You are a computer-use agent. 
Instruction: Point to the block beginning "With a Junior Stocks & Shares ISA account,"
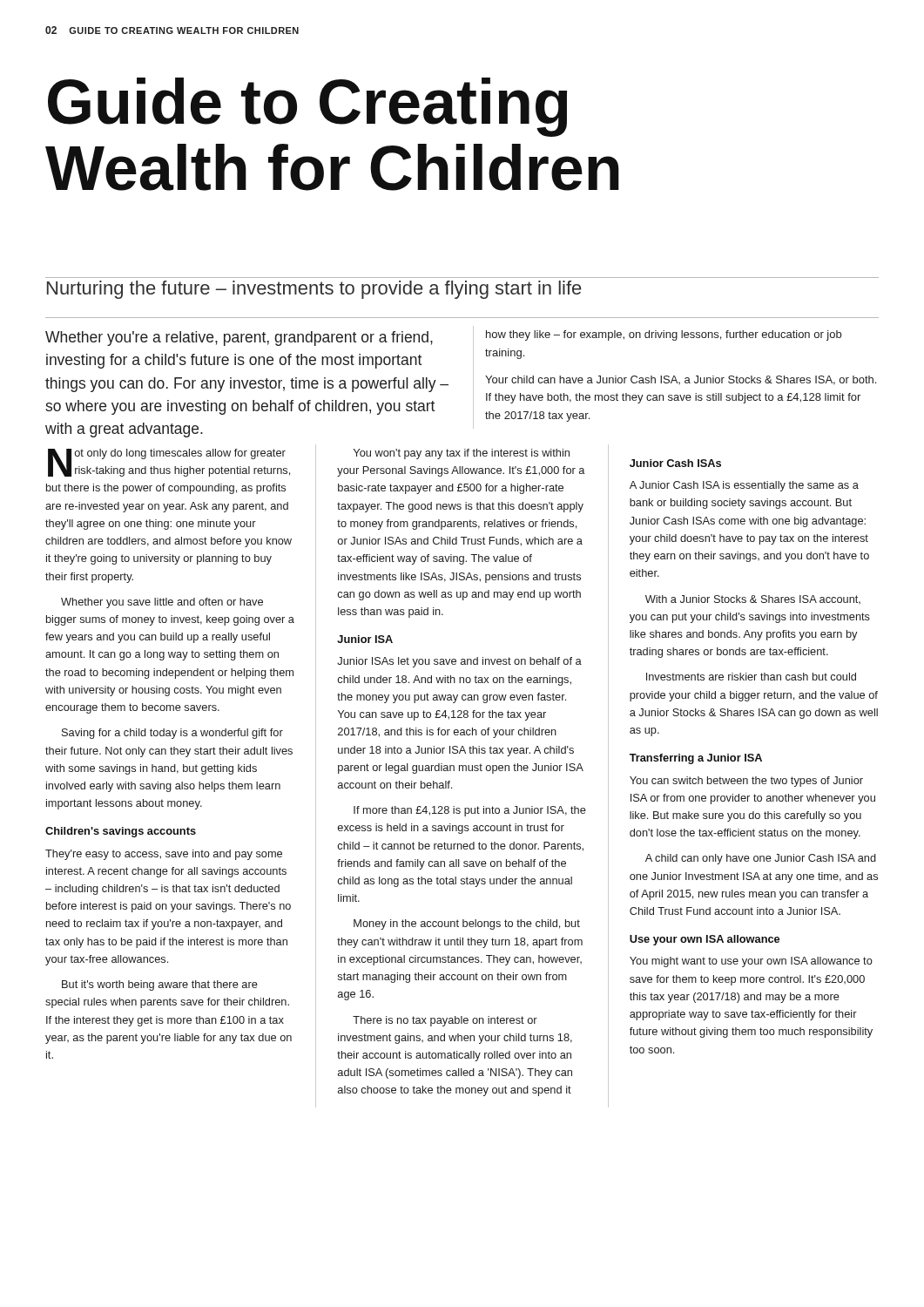750,625
